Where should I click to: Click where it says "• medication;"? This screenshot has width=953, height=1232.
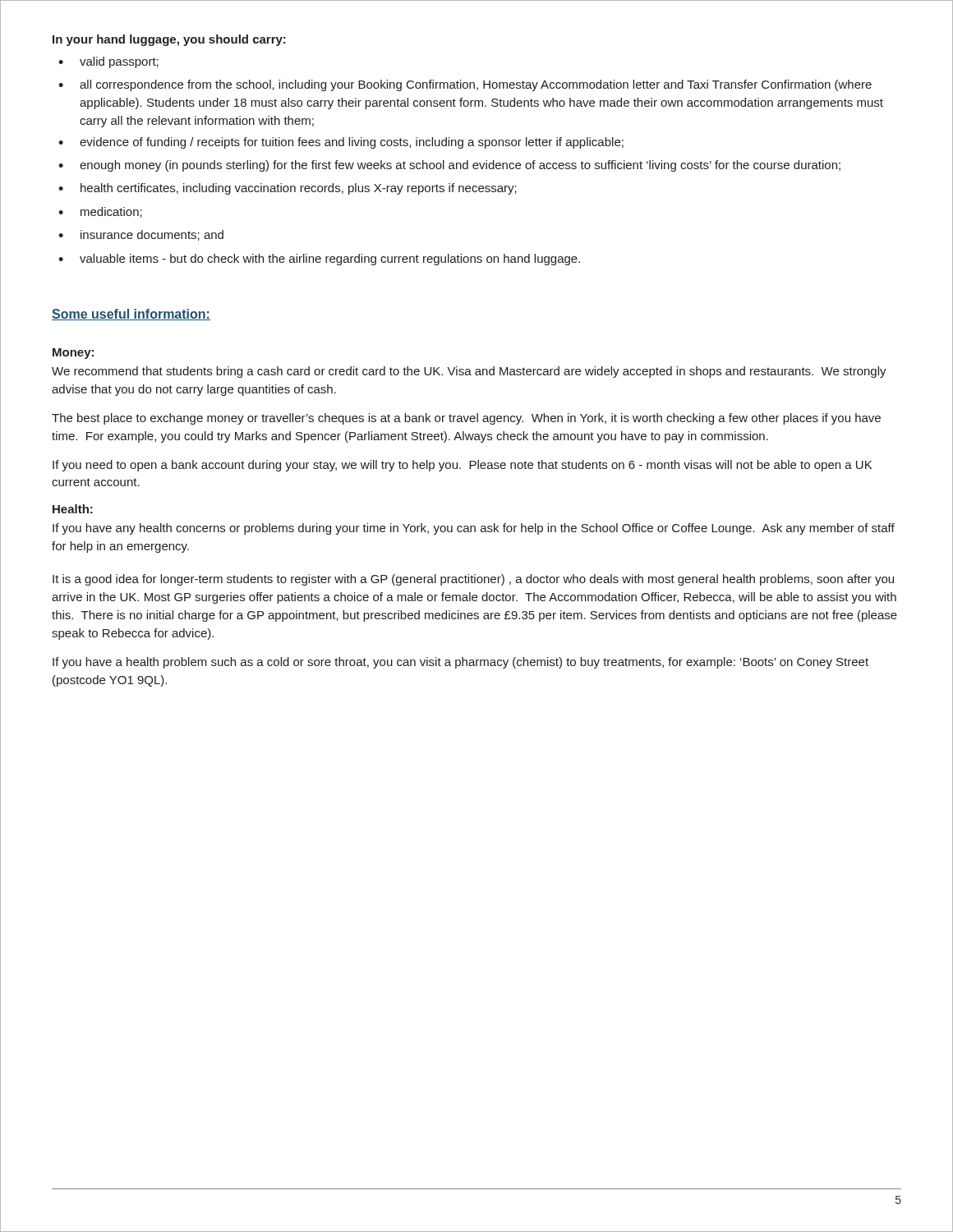(100, 212)
